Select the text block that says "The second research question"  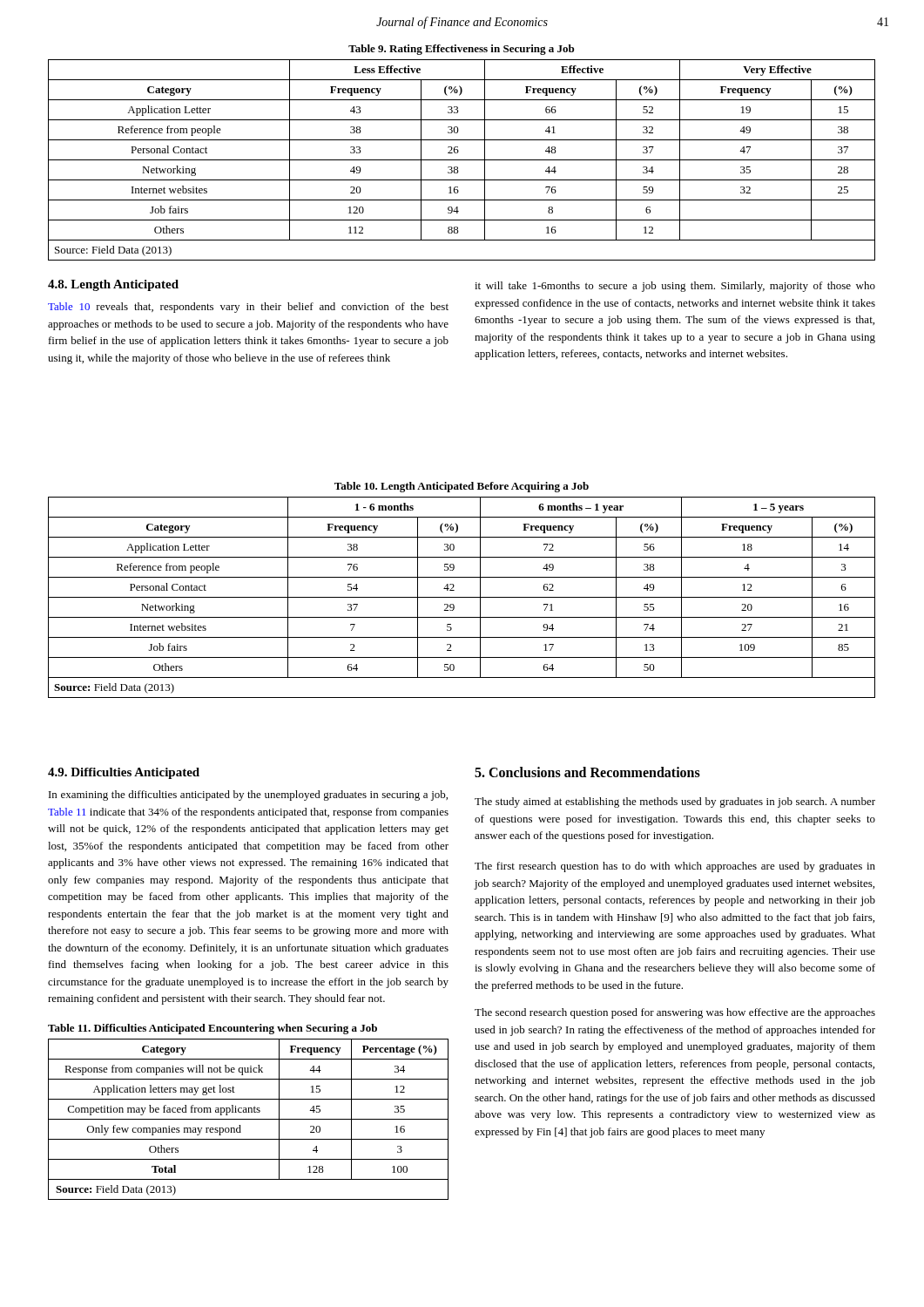click(x=675, y=1071)
